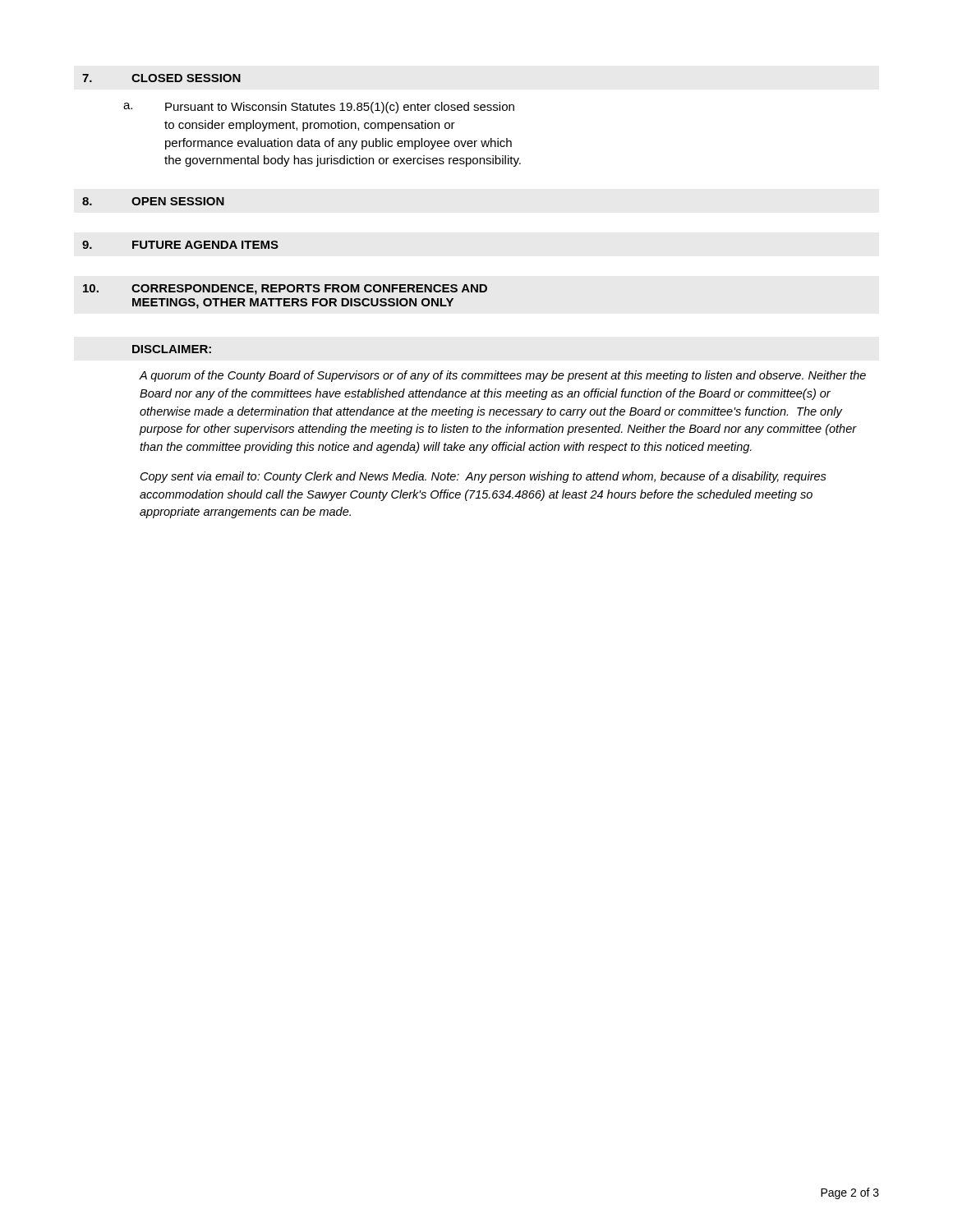This screenshot has height=1232, width=953.
Task: Locate the block of text that opens with "A quorum of the"
Action: [x=503, y=411]
